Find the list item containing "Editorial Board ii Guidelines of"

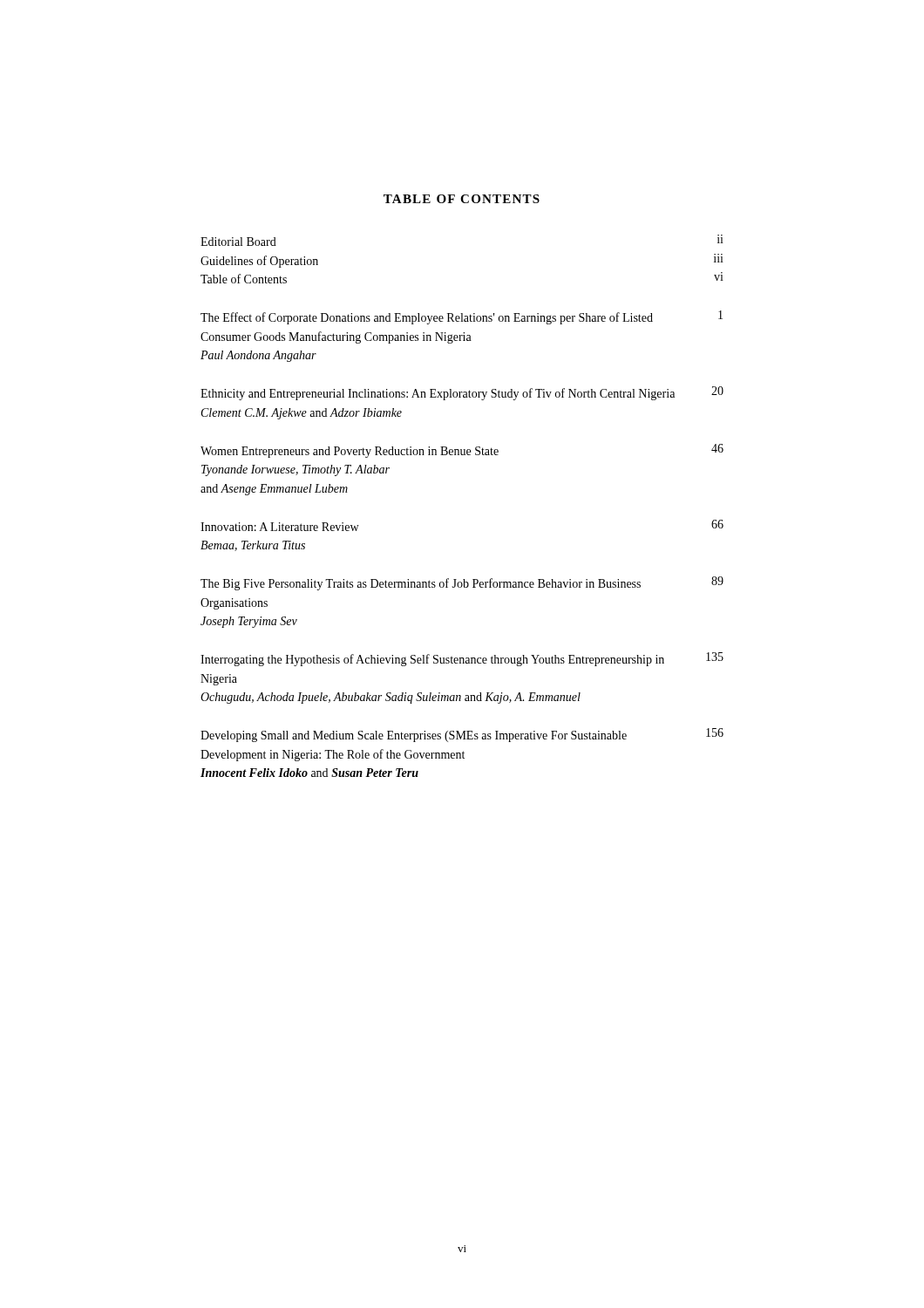coord(236,240)
